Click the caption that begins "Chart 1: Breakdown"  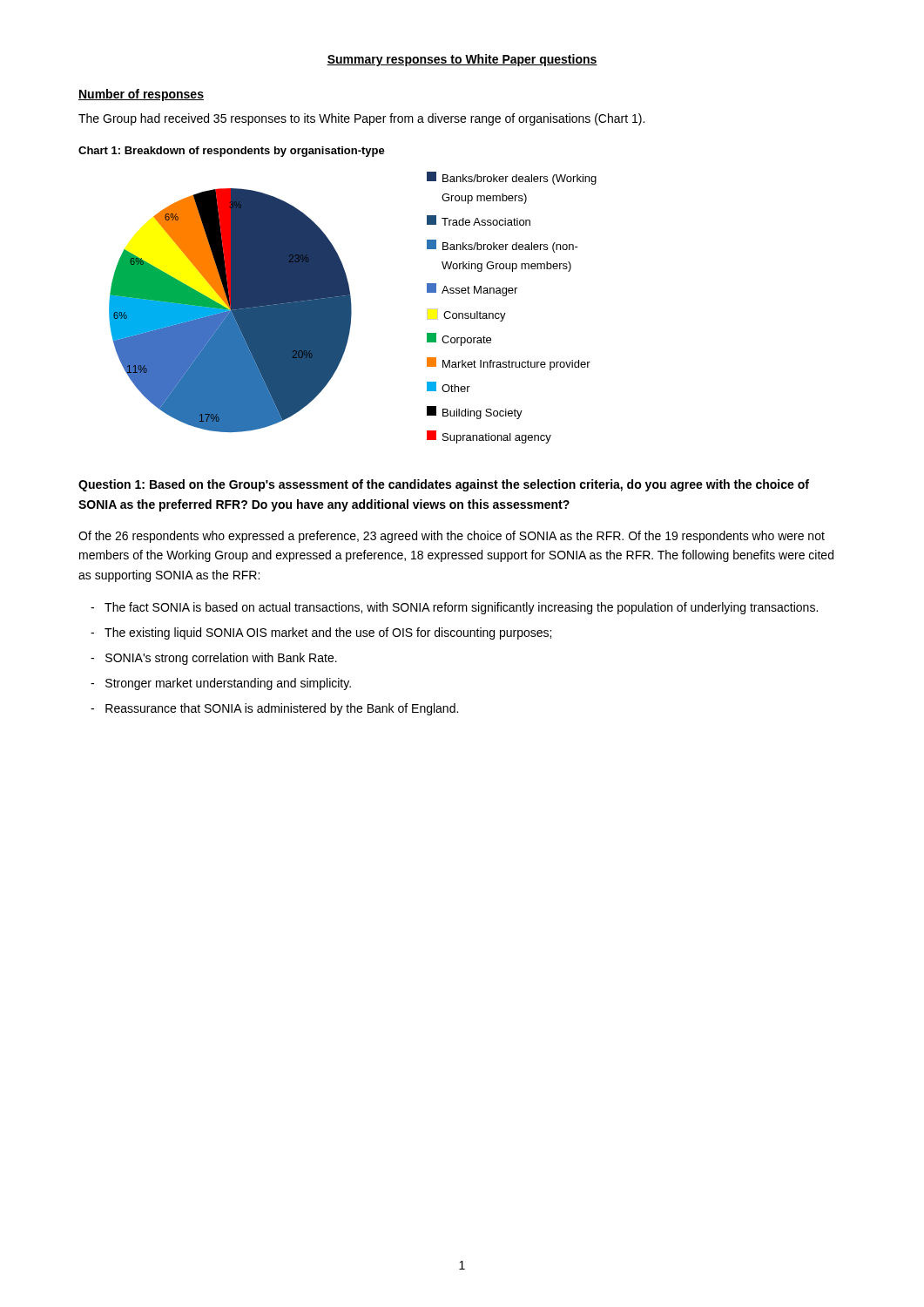232,150
